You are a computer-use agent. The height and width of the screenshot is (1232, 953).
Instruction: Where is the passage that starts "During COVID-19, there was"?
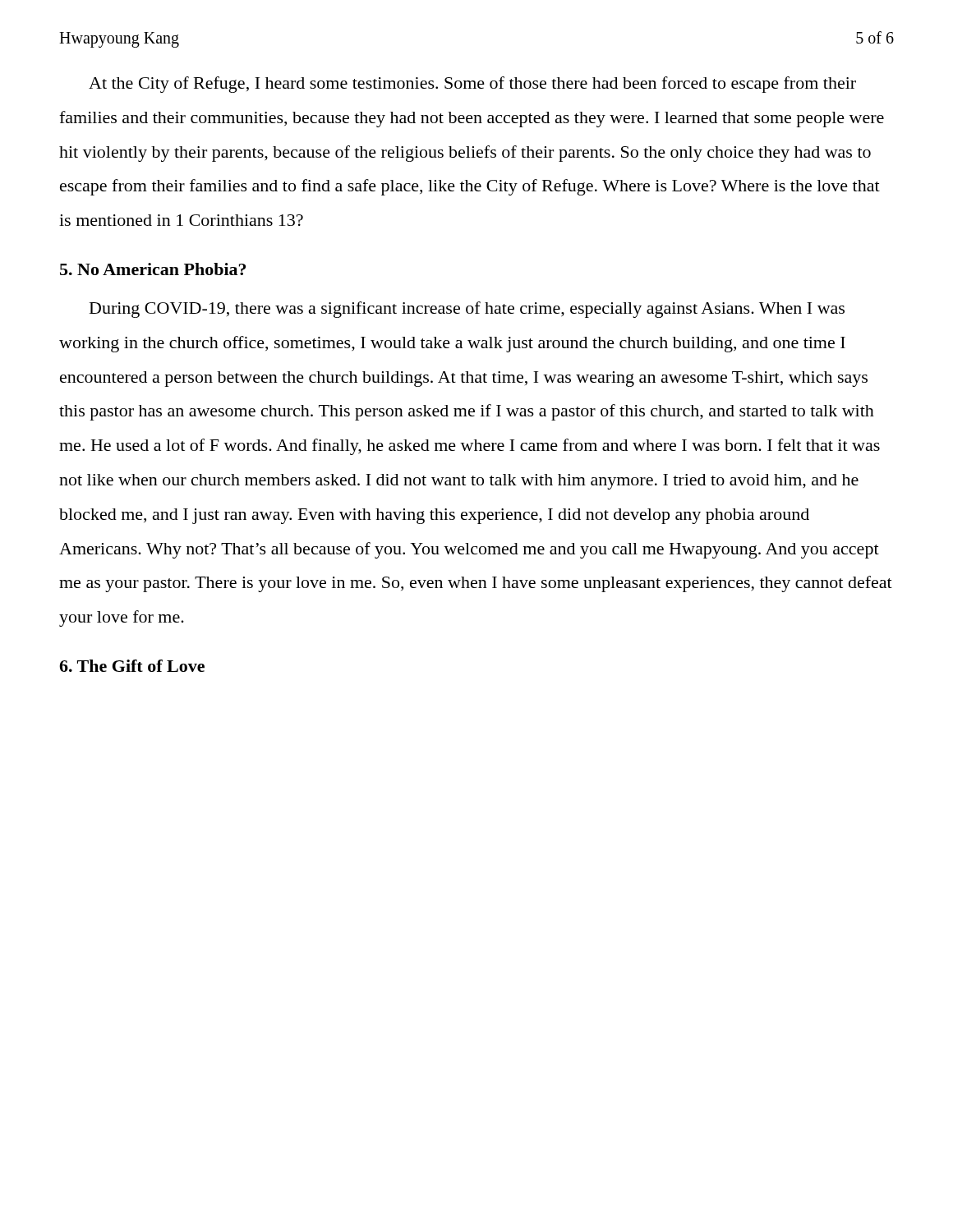coord(476,462)
